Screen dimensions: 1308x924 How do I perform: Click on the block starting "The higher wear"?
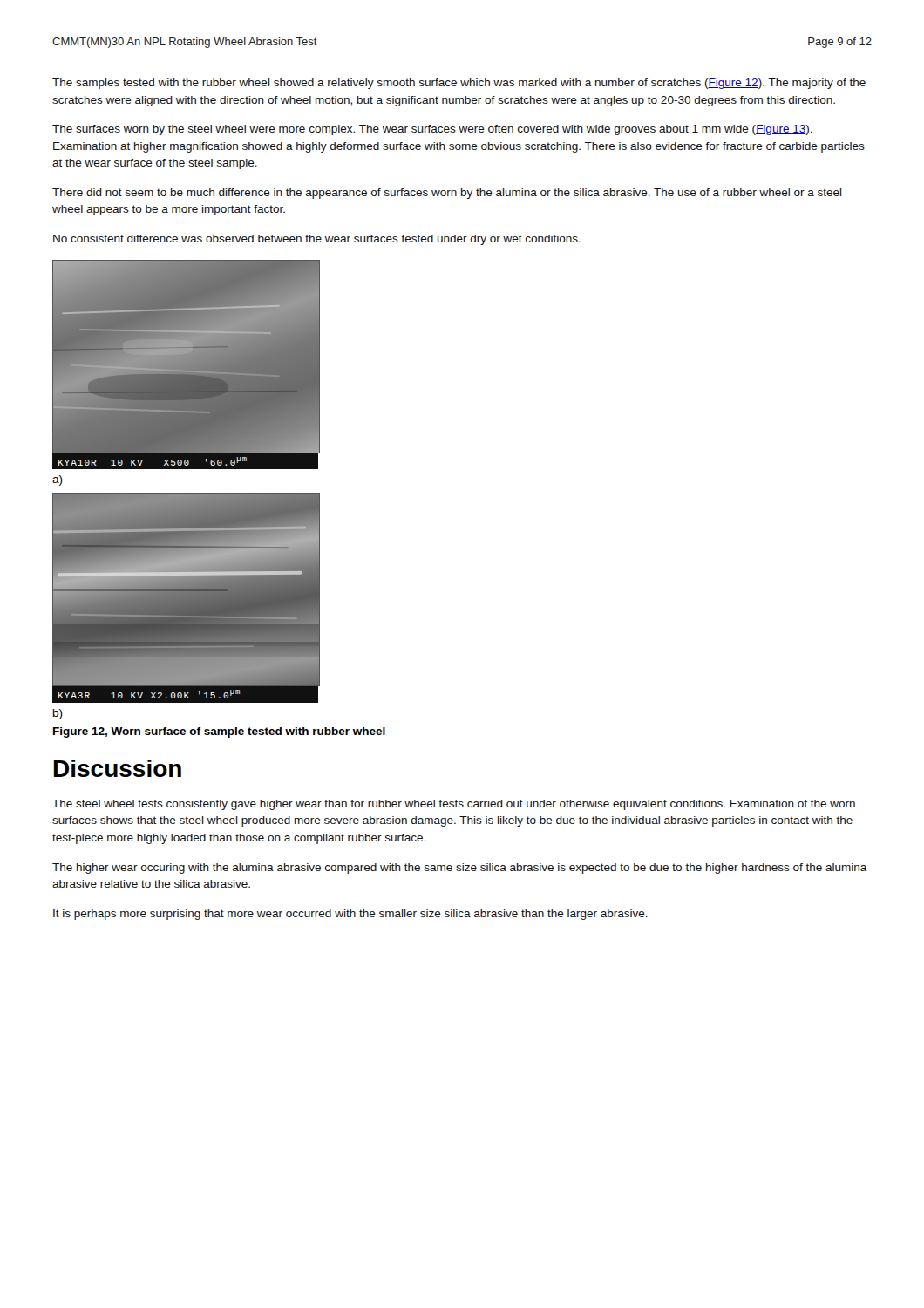[460, 875]
